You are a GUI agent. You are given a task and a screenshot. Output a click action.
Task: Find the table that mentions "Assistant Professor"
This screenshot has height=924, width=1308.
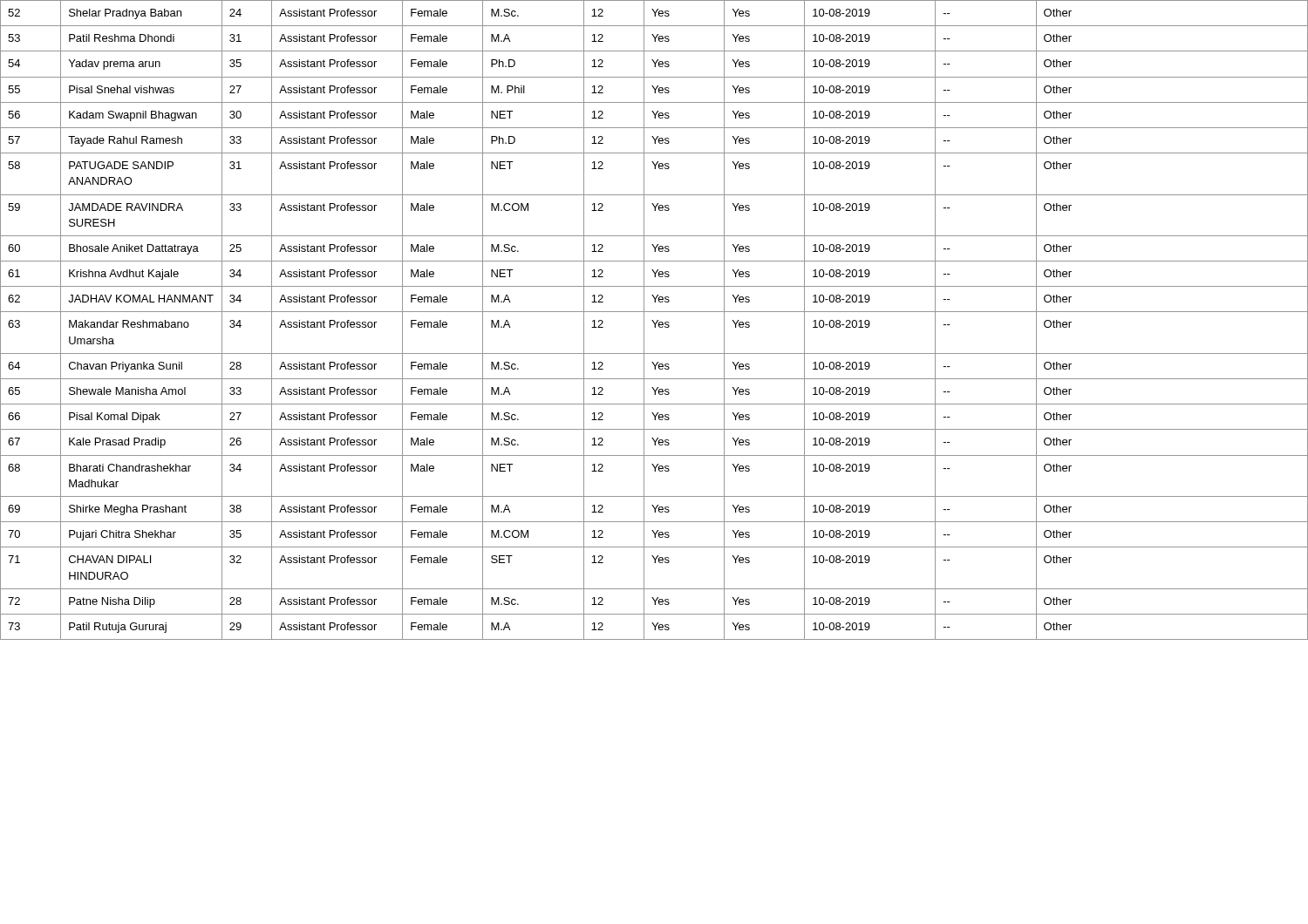(x=654, y=320)
